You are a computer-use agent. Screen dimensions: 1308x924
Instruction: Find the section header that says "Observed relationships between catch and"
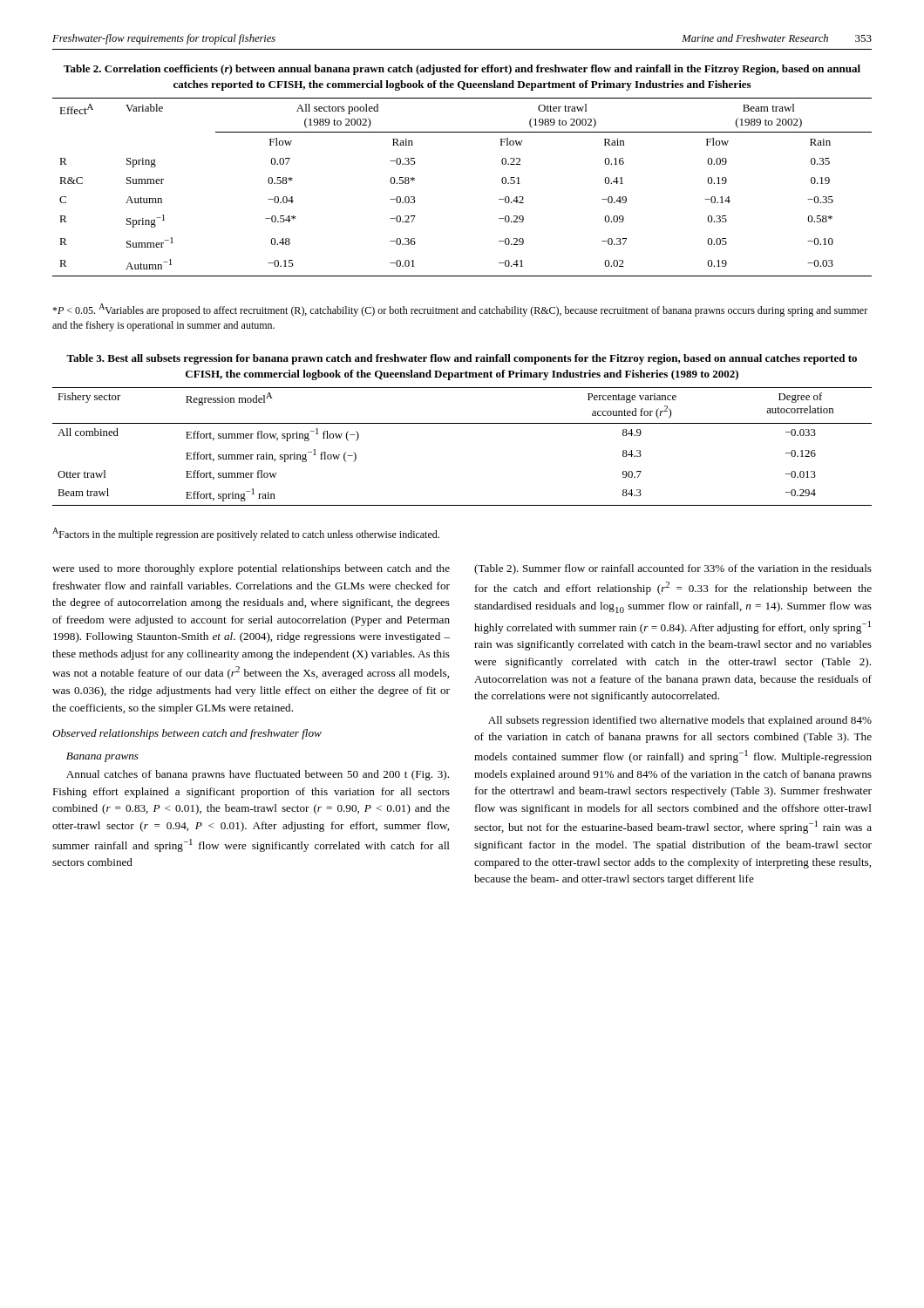click(187, 733)
